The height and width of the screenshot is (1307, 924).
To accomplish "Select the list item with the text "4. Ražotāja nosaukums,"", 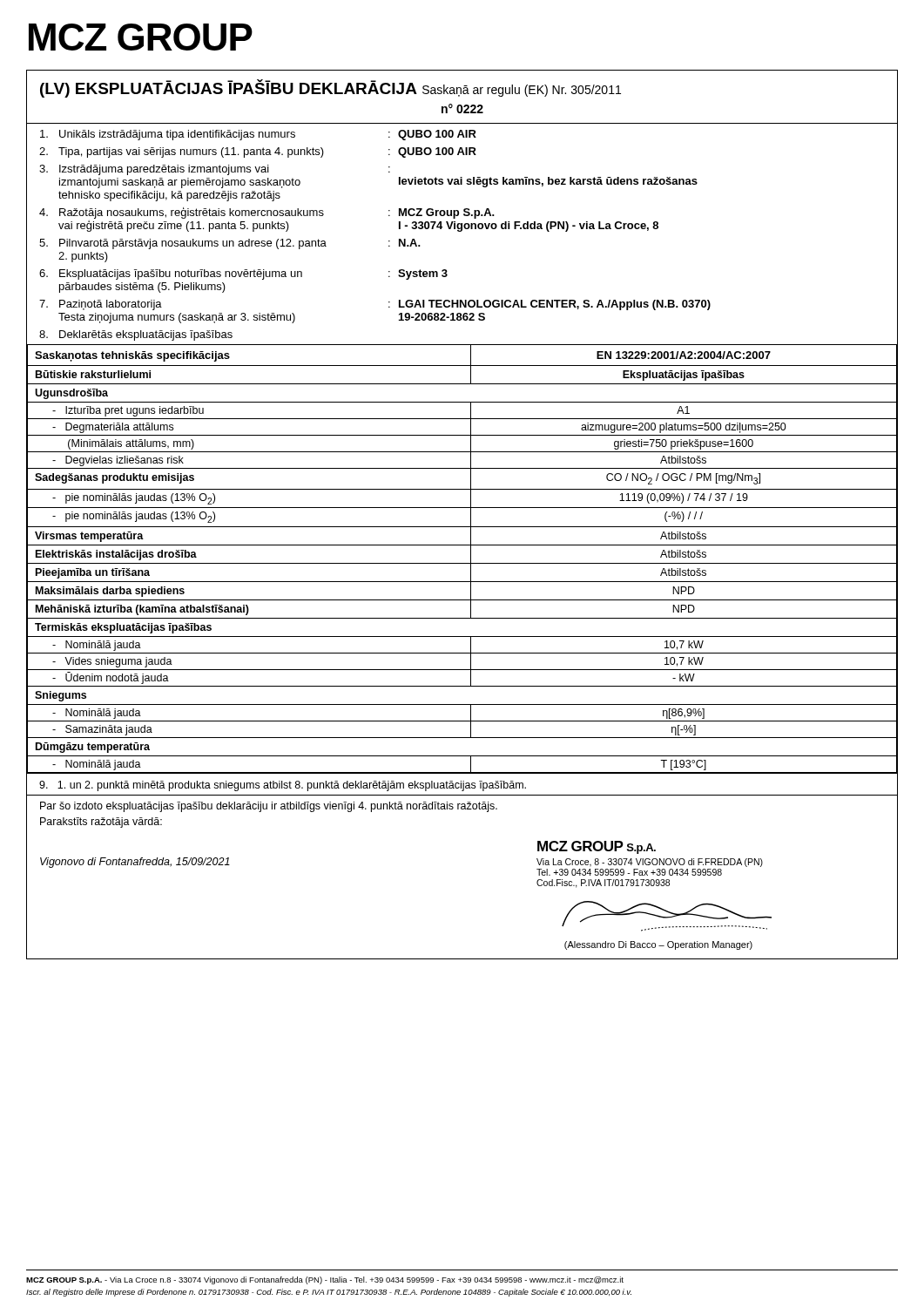I will click(462, 219).
